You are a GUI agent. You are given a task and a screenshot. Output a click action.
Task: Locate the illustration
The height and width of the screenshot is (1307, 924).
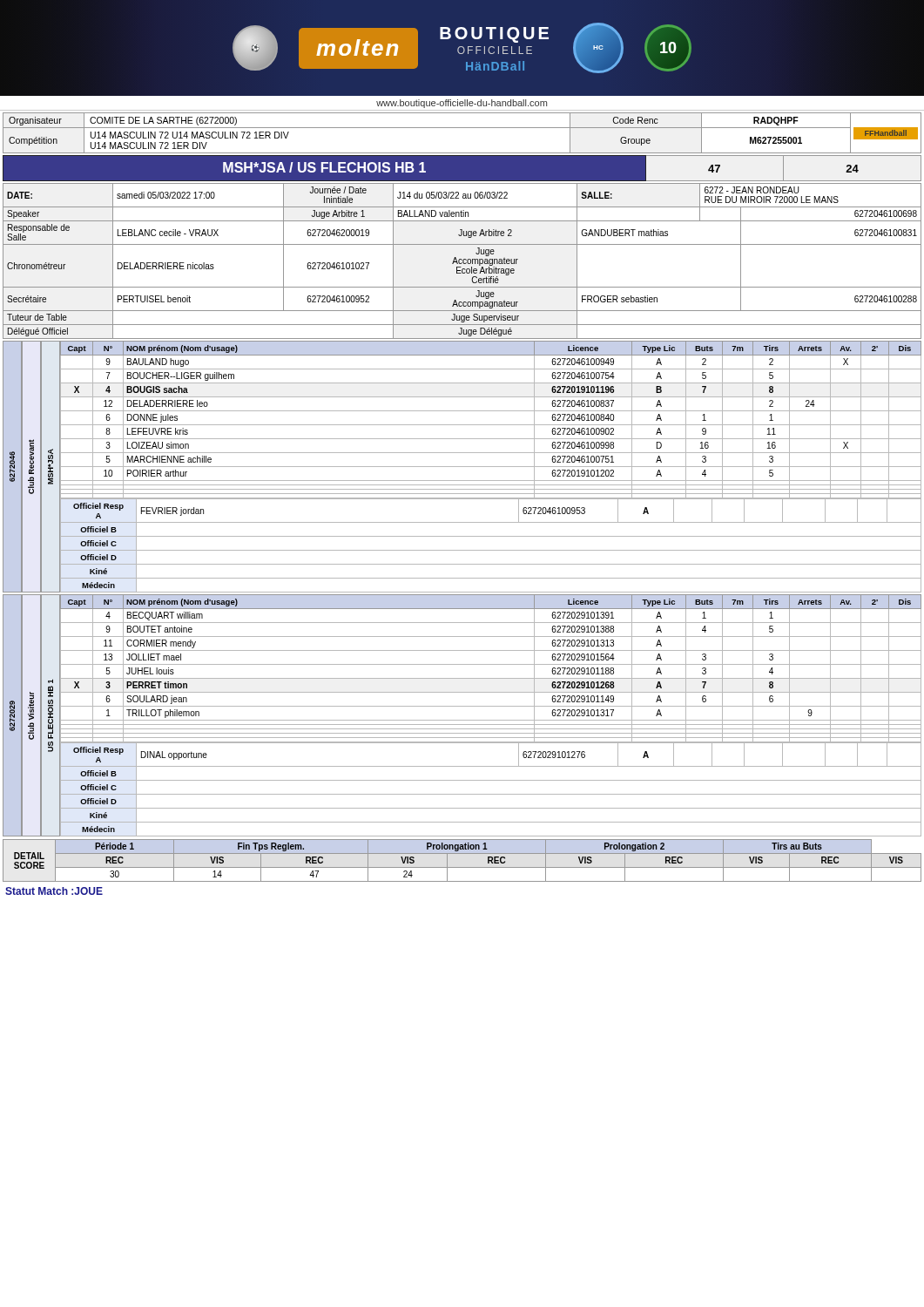(x=462, y=48)
